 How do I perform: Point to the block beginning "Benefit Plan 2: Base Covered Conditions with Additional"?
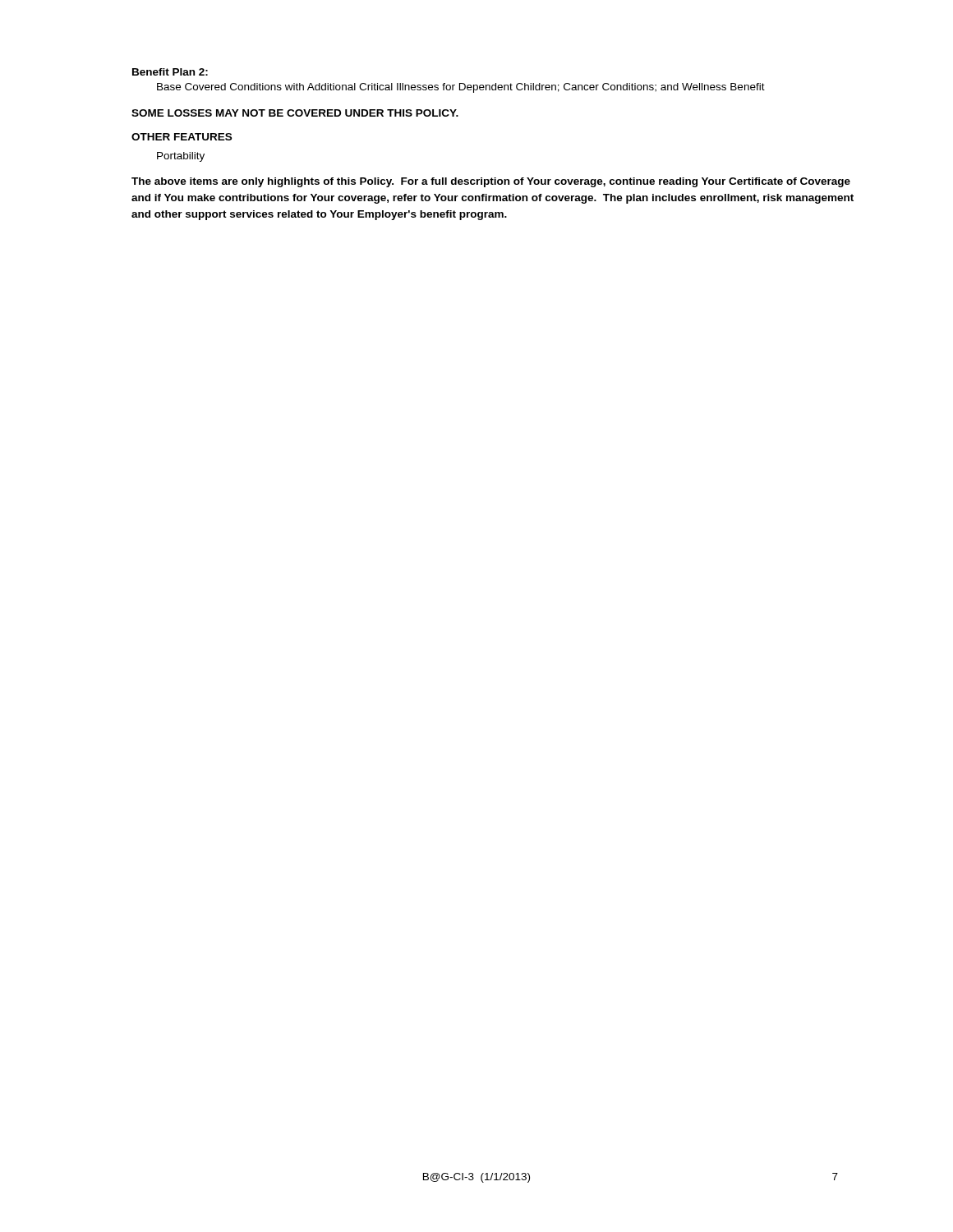[x=493, y=80]
